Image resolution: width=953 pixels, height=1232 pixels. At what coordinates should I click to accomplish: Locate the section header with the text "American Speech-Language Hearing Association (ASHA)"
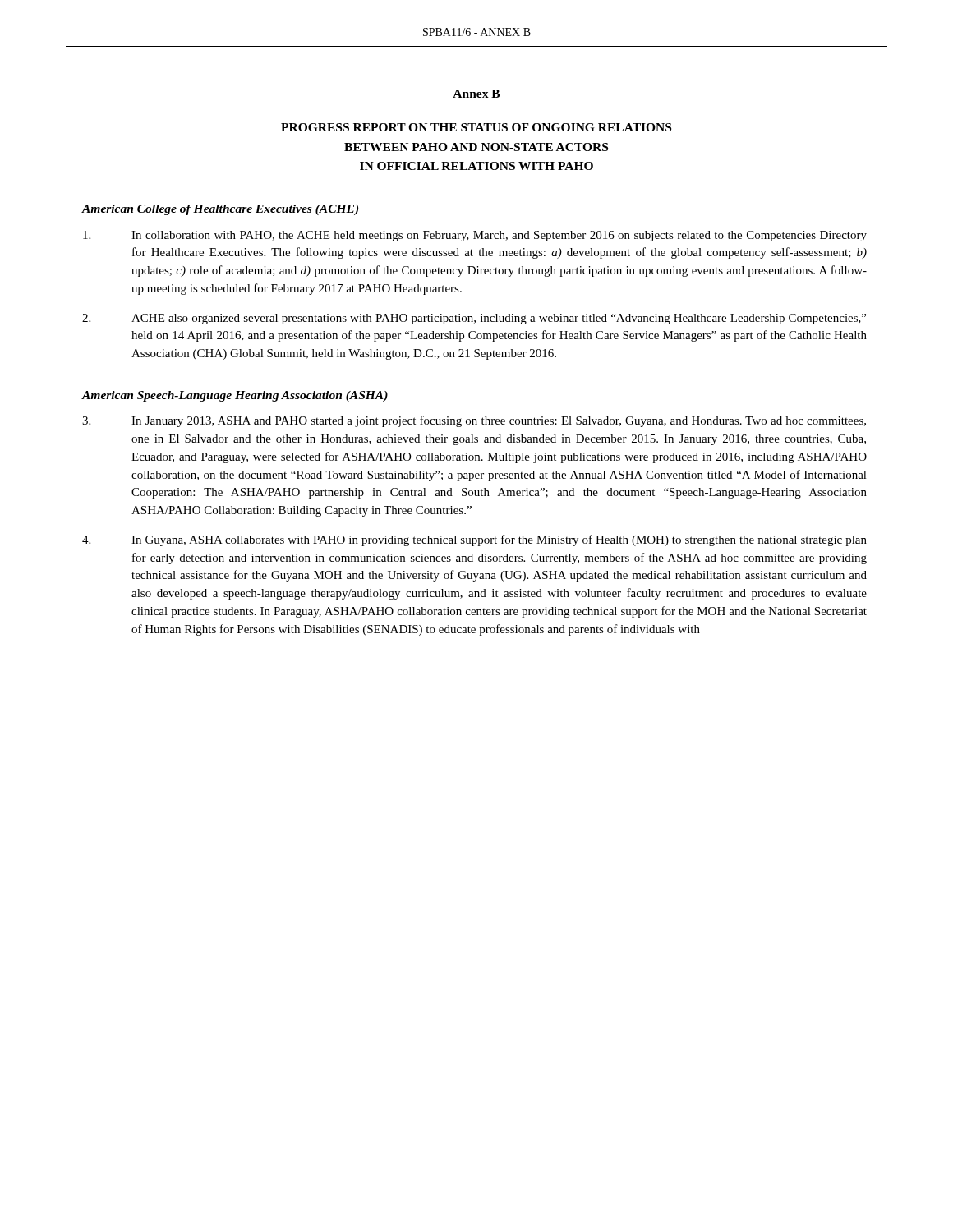click(x=235, y=395)
